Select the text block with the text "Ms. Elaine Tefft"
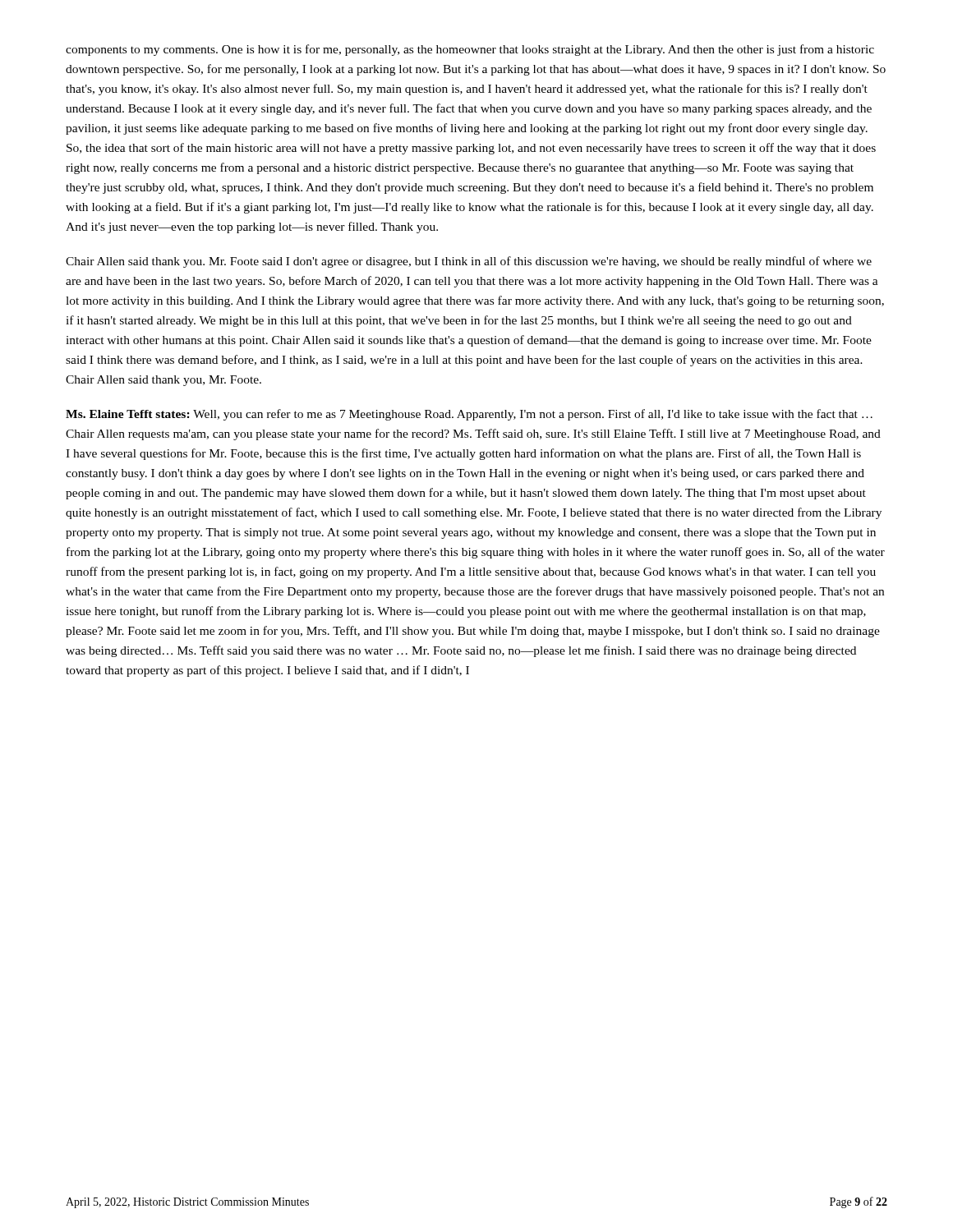Screen dimensions: 1232x953 475,542
